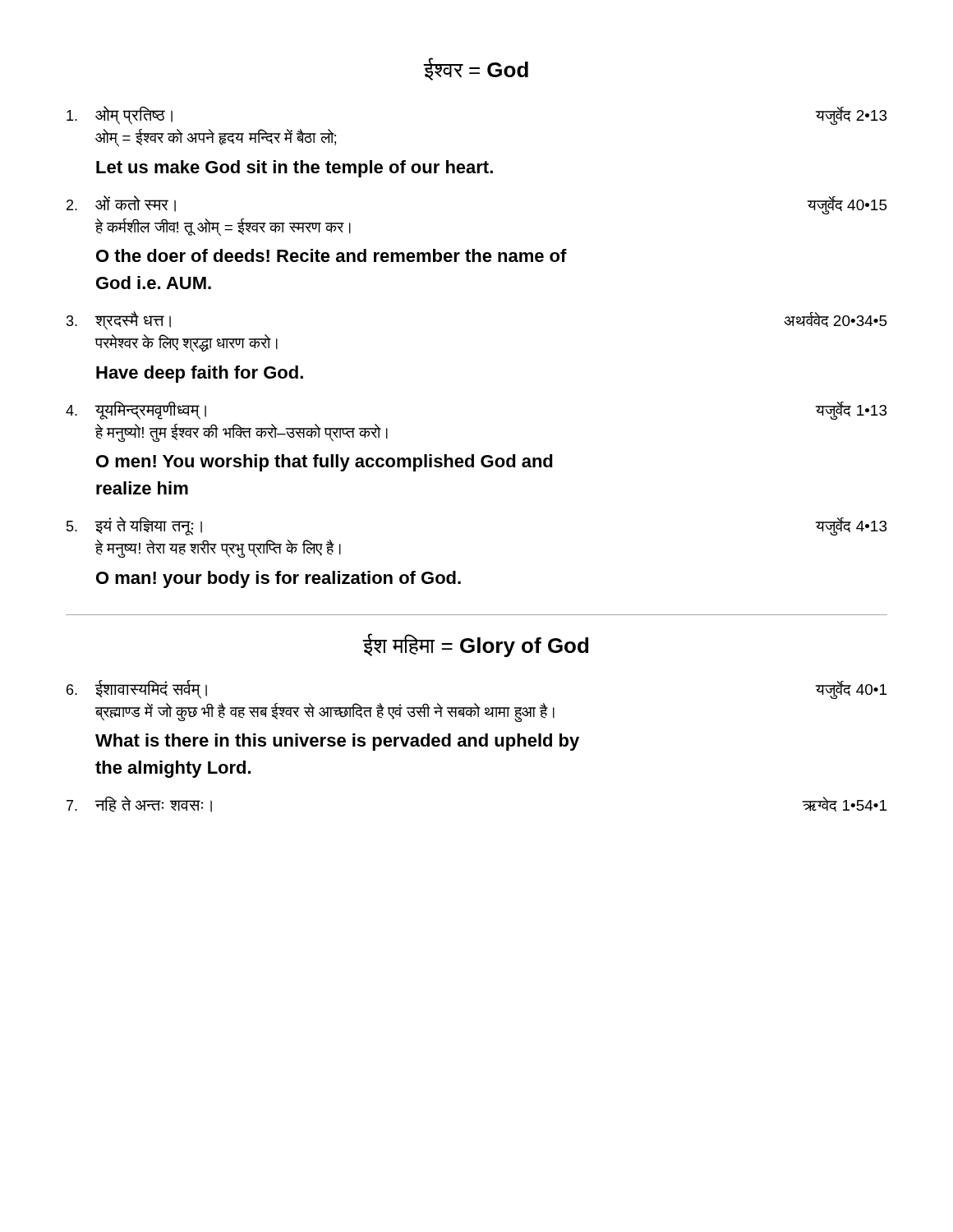The image size is (953, 1232).
Task: Locate the list item containing "ओम् प्रतिष्ठ। यजुर्वेद"
Action: 107,115
